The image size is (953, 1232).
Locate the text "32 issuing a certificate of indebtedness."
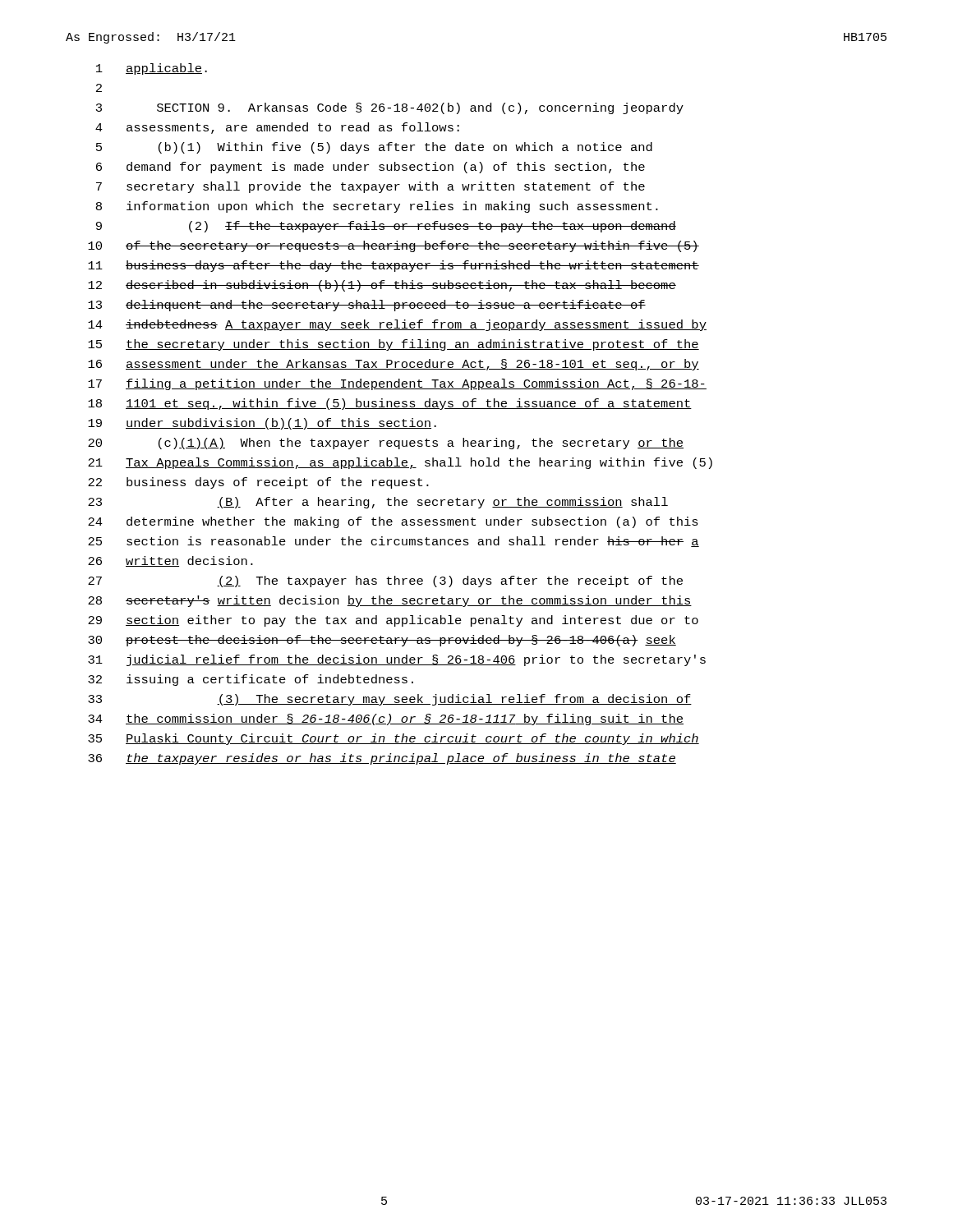point(251,680)
